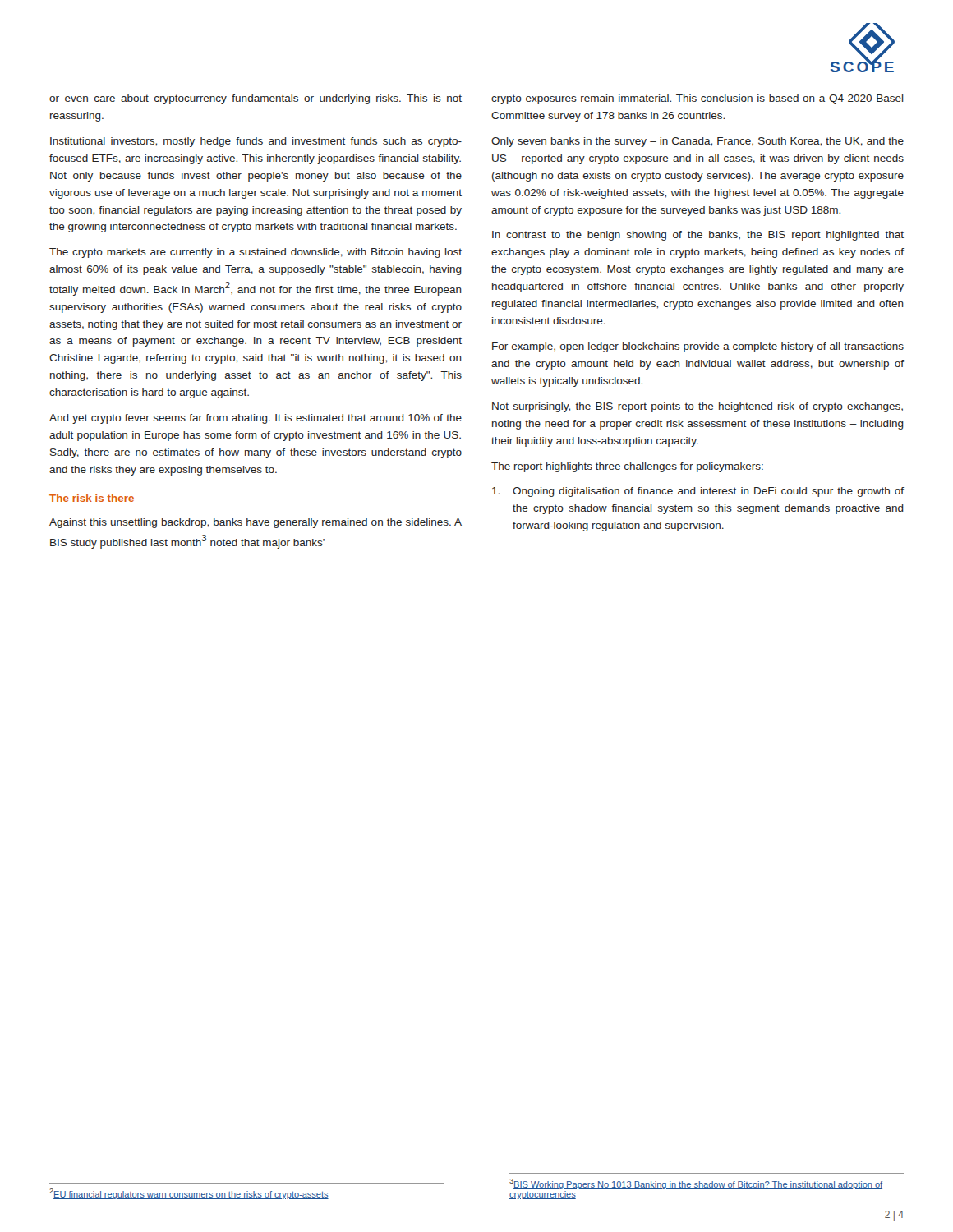Navigate to the text block starting "Institutional investors, mostly hedge funds and investment funds"
This screenshot has height=1232, width=953.
(255, 184)
